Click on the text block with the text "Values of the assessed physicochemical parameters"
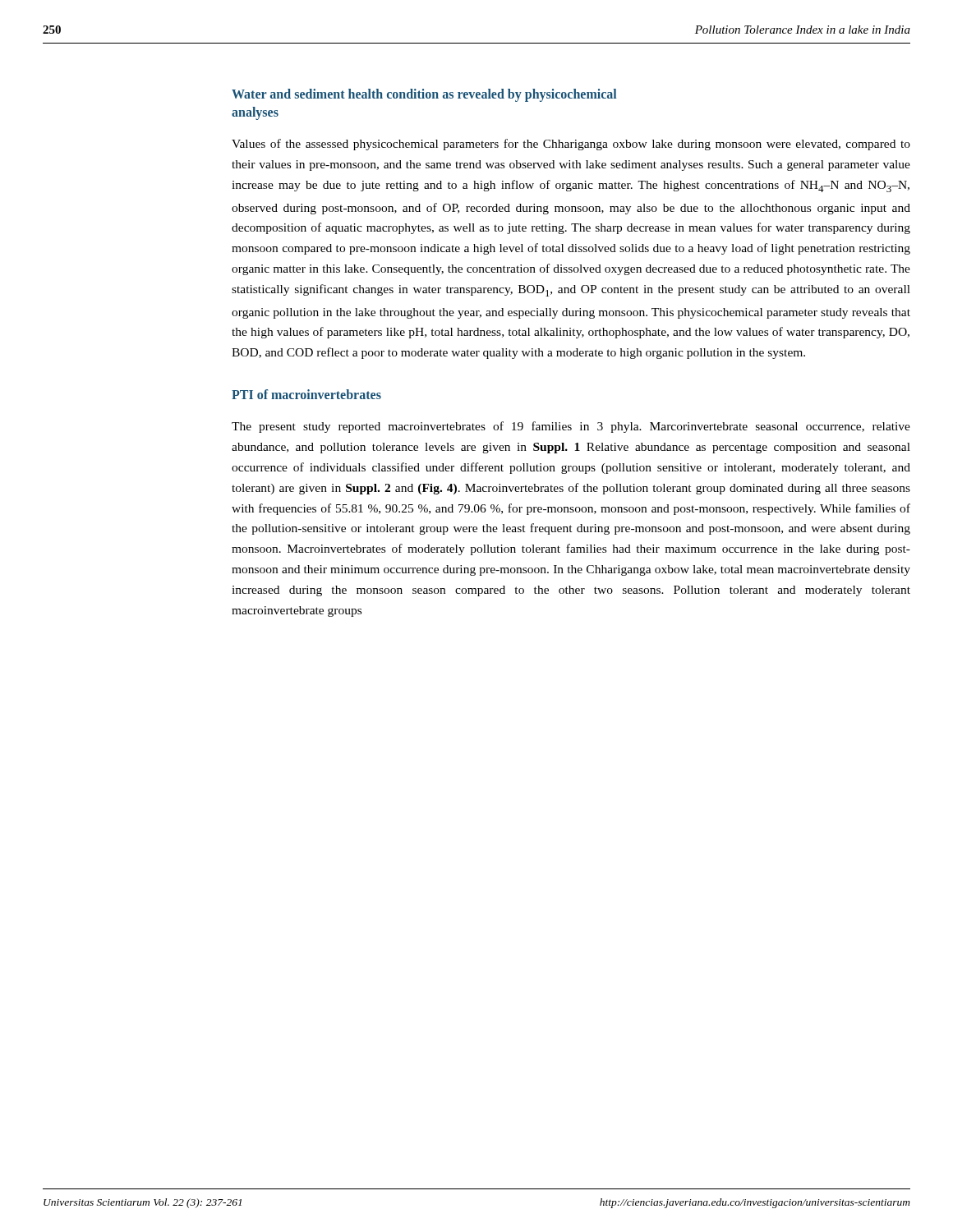953x1232 pixels. tap(571, 248)
